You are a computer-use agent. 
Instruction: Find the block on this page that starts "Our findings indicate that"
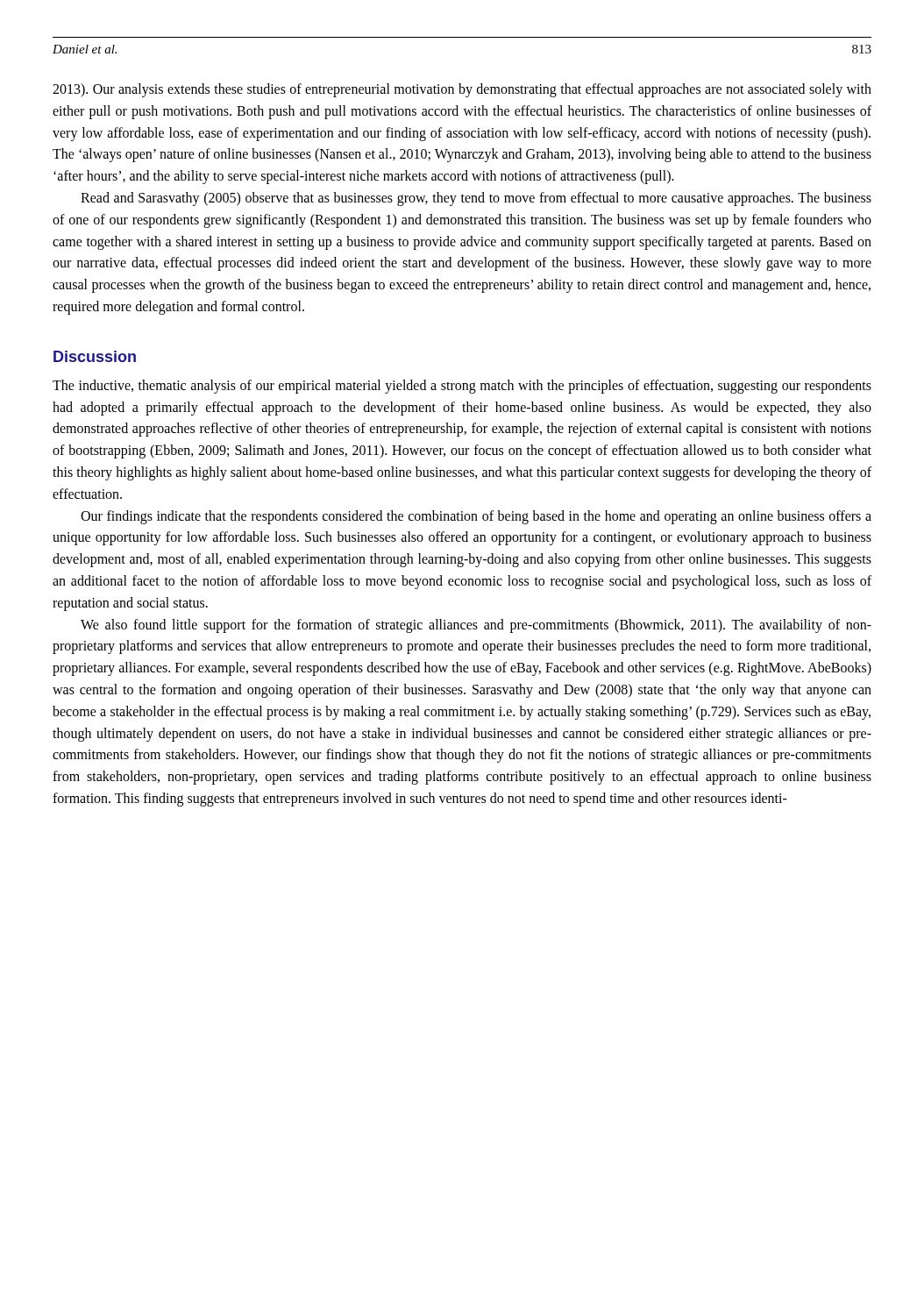coord(462,560)
